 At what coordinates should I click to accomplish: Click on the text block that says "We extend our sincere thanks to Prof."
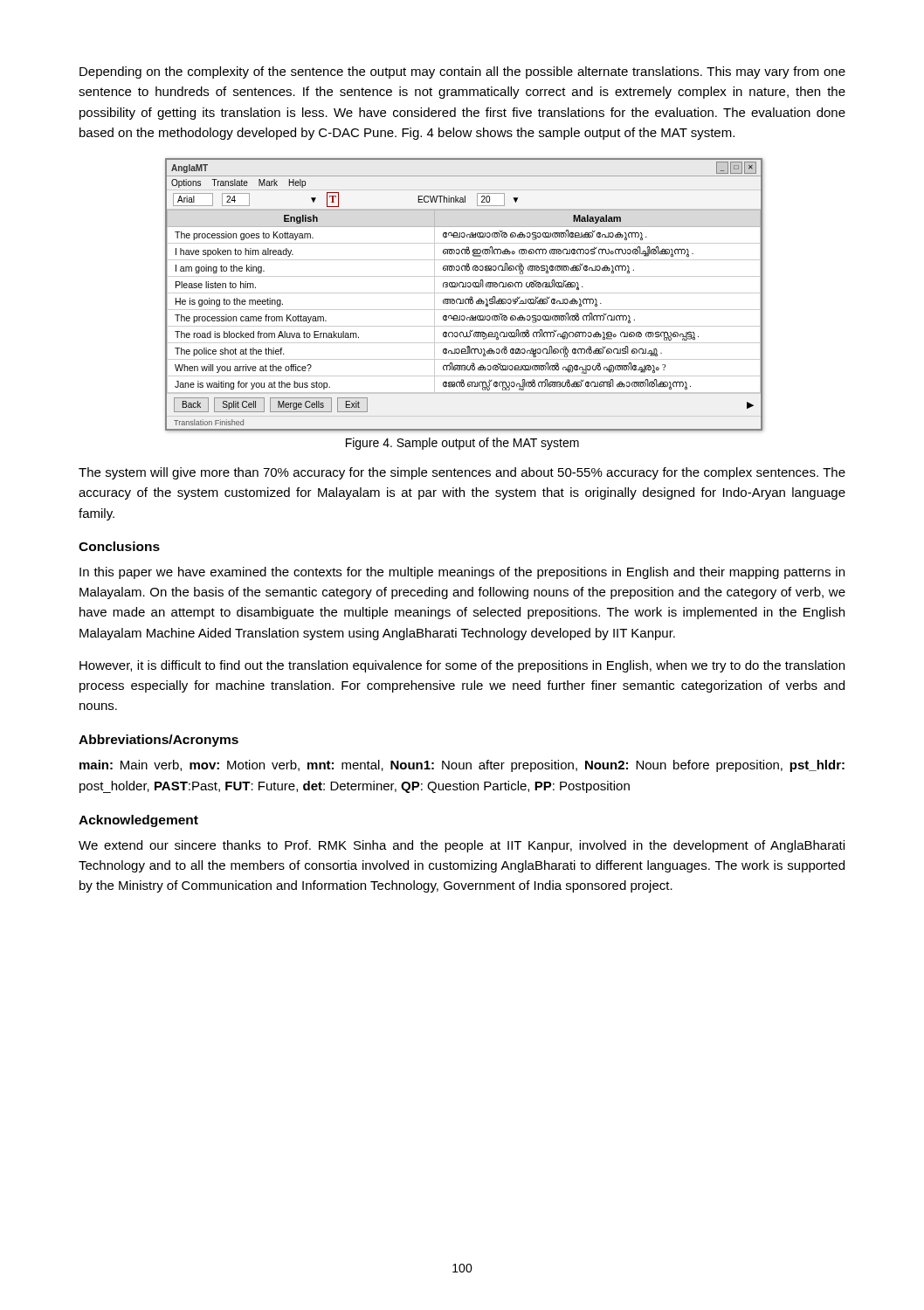coord(462,865)
